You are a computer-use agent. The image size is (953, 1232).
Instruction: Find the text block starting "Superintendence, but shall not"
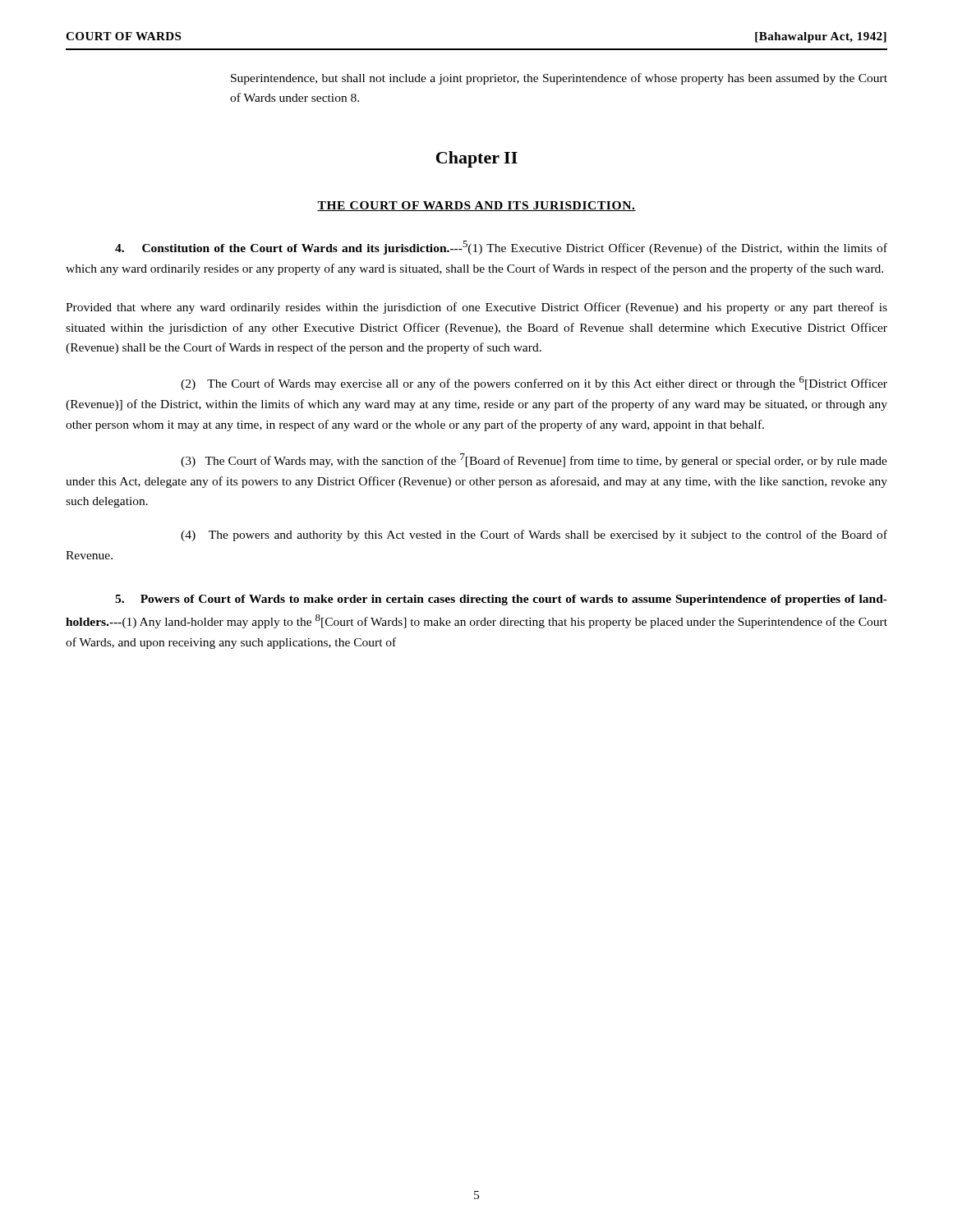pos(559,87)
